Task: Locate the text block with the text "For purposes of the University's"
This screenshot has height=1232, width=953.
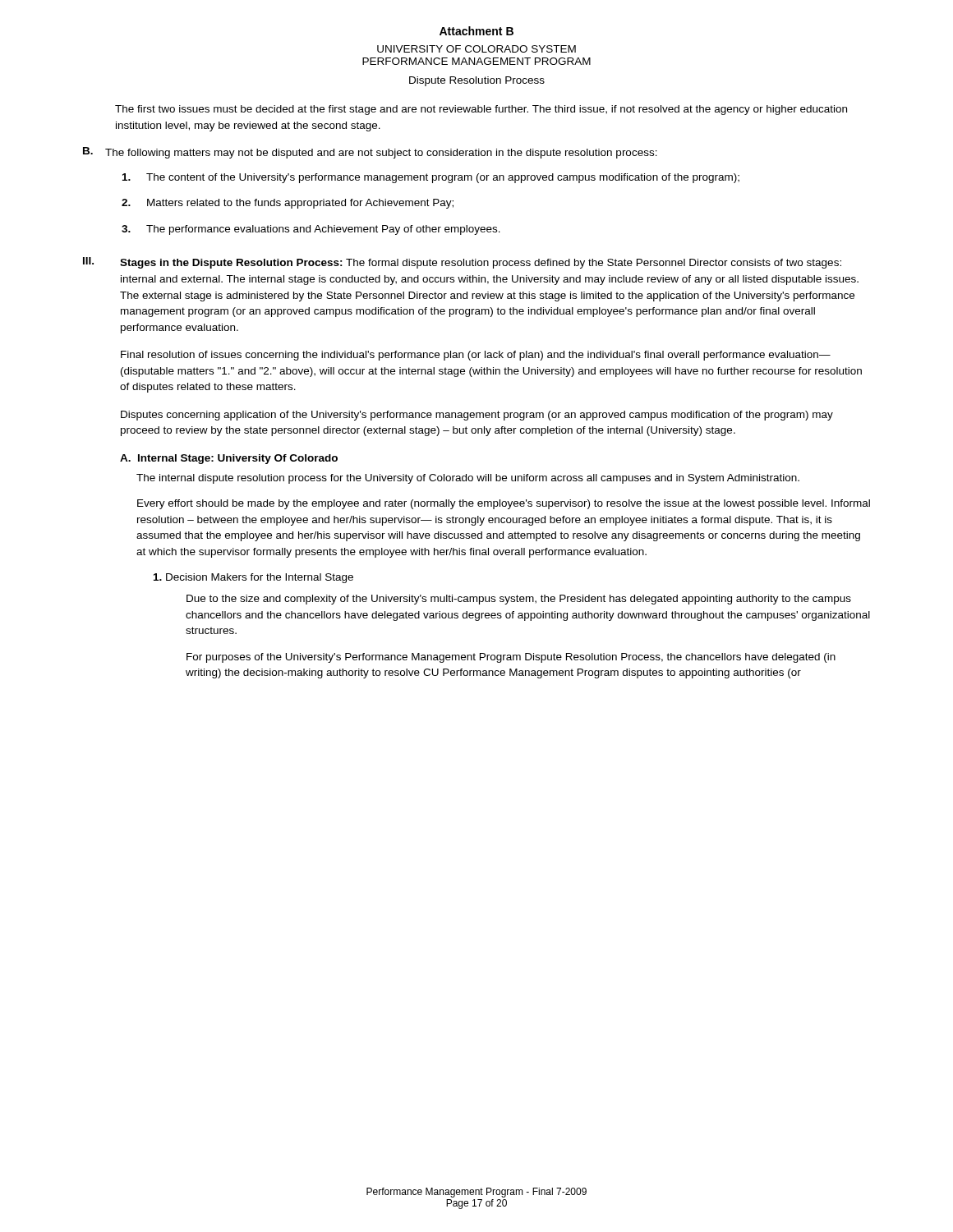Action: [x=511, y=664]
